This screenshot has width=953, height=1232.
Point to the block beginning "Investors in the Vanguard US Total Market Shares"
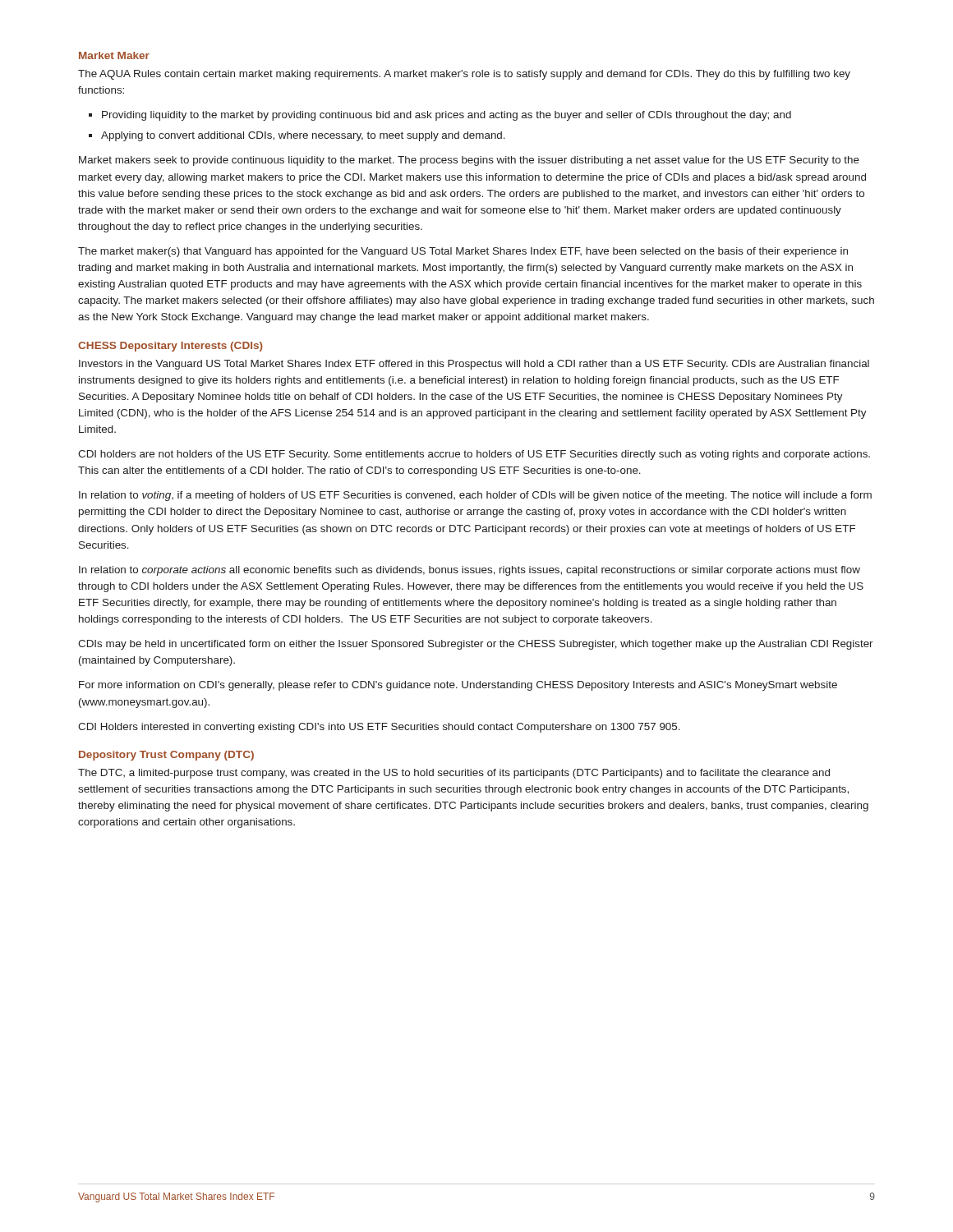pos(476,397)
